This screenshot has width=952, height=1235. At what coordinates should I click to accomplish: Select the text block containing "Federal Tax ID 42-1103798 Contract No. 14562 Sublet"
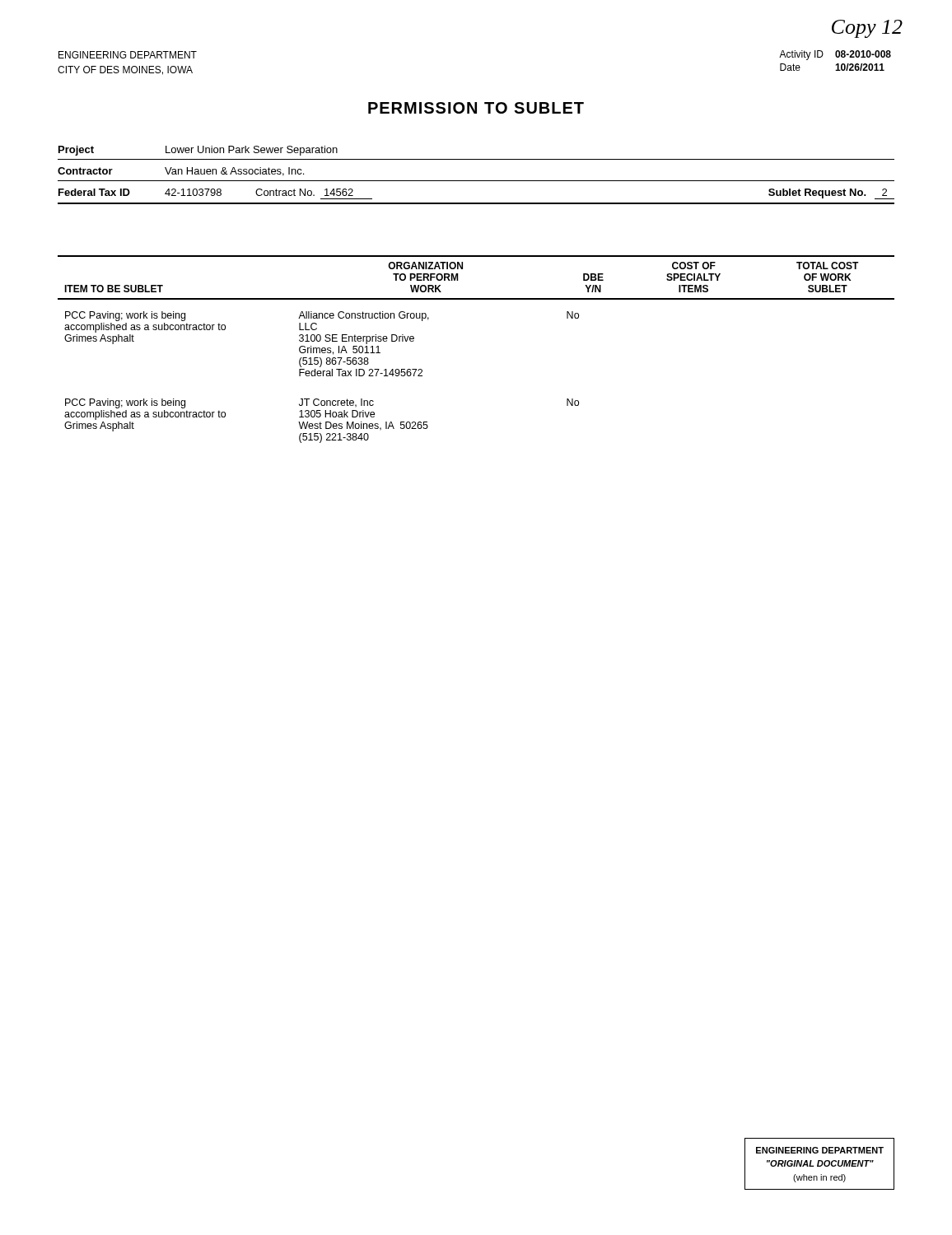(x=476, y=193)
